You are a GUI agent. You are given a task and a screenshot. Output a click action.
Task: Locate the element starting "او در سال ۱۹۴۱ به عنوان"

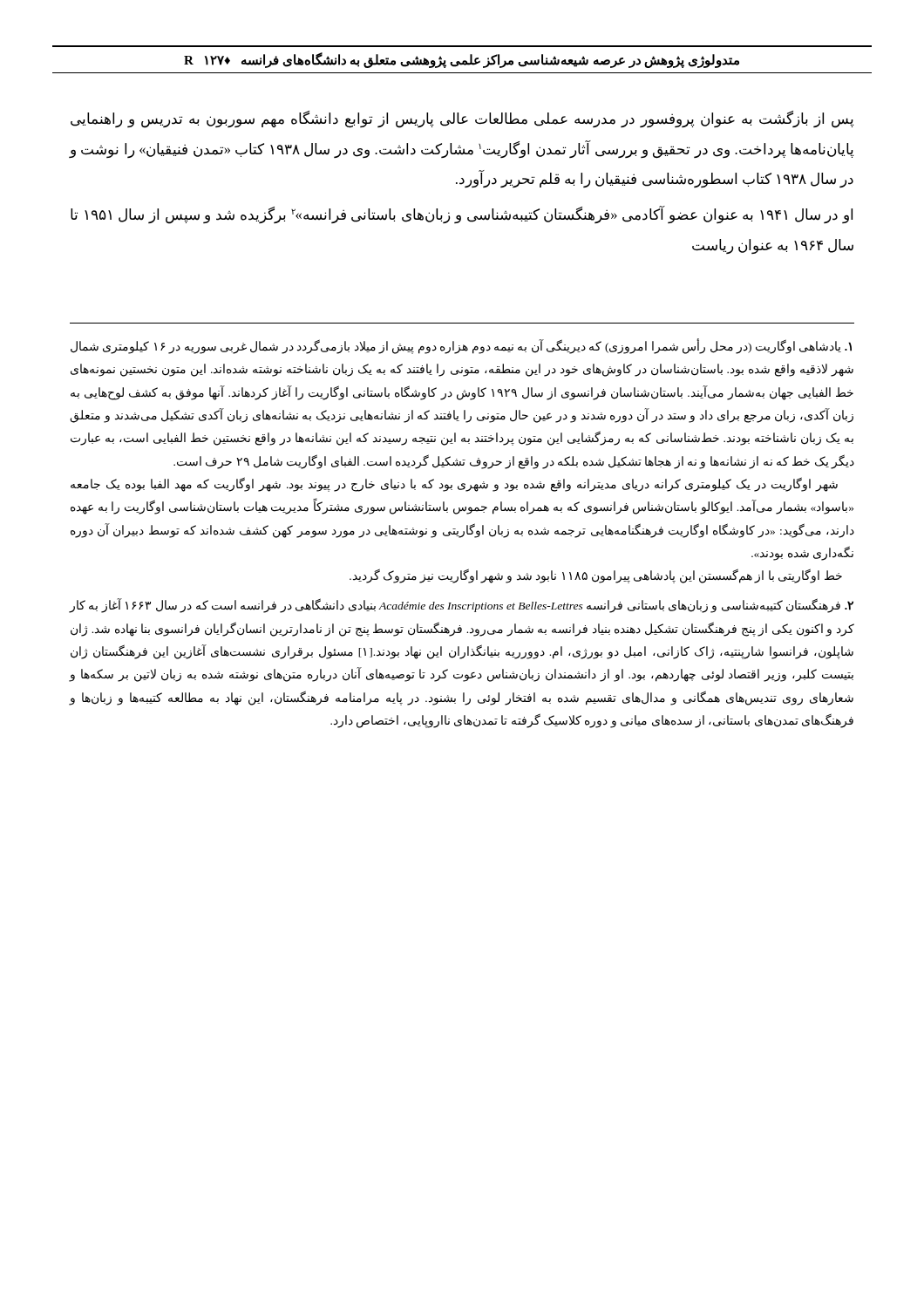pos(462,230)
